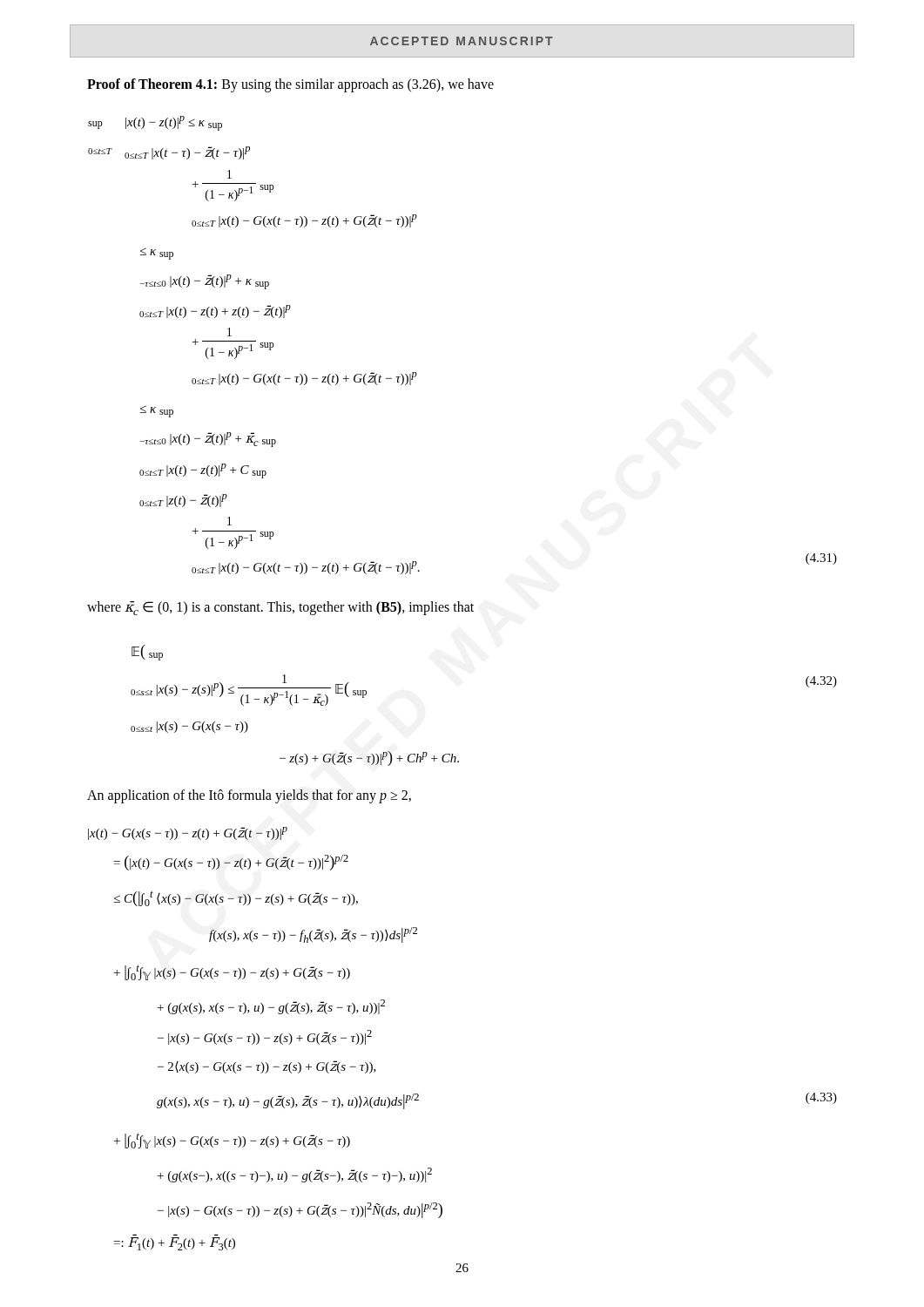
Task: Locate the formula with the text "sup0≤t≤T |x(t) − z(t)|p ≤ κ"
Action: (x=155, y=123)
